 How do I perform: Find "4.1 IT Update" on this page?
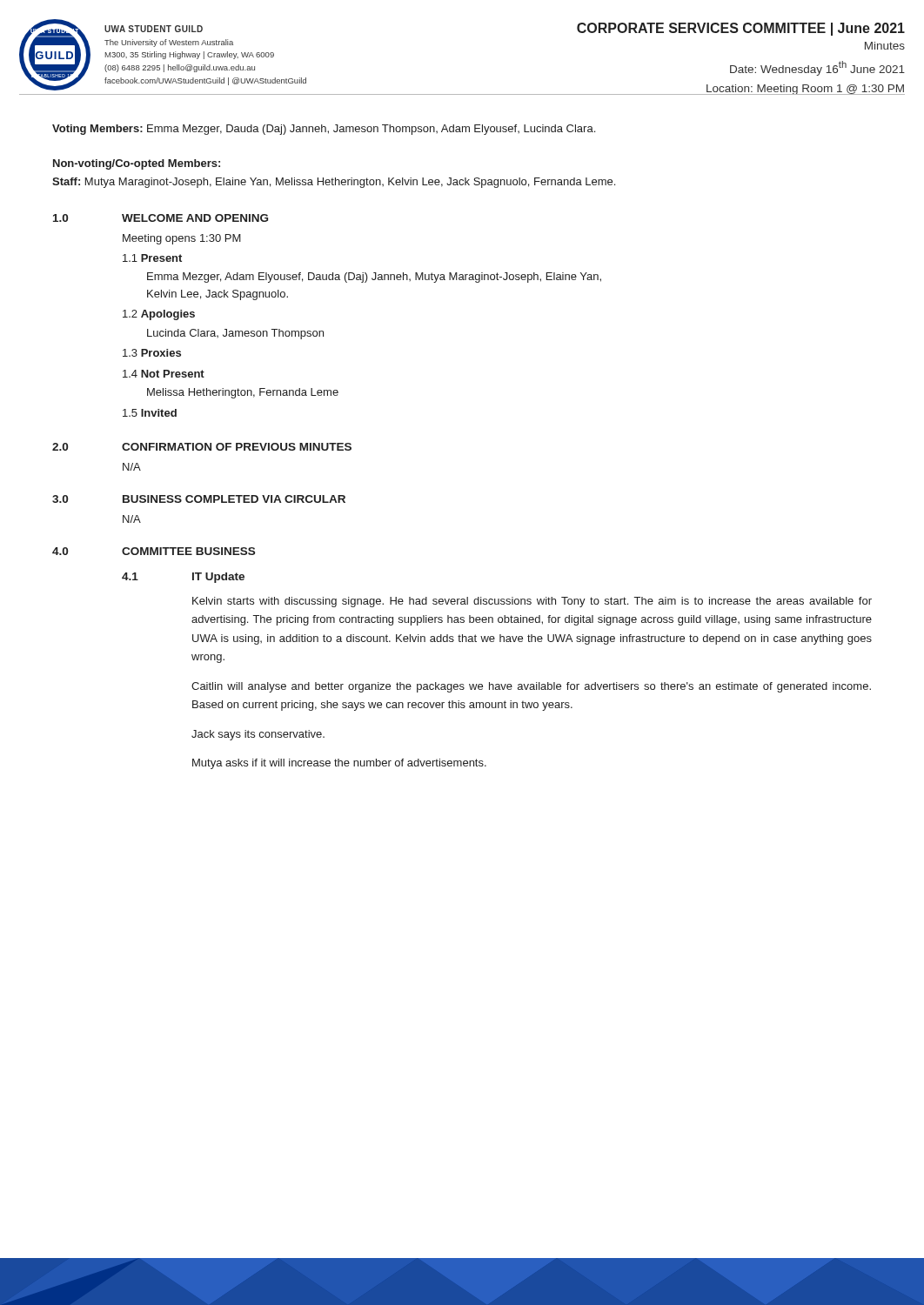point(183,576)
